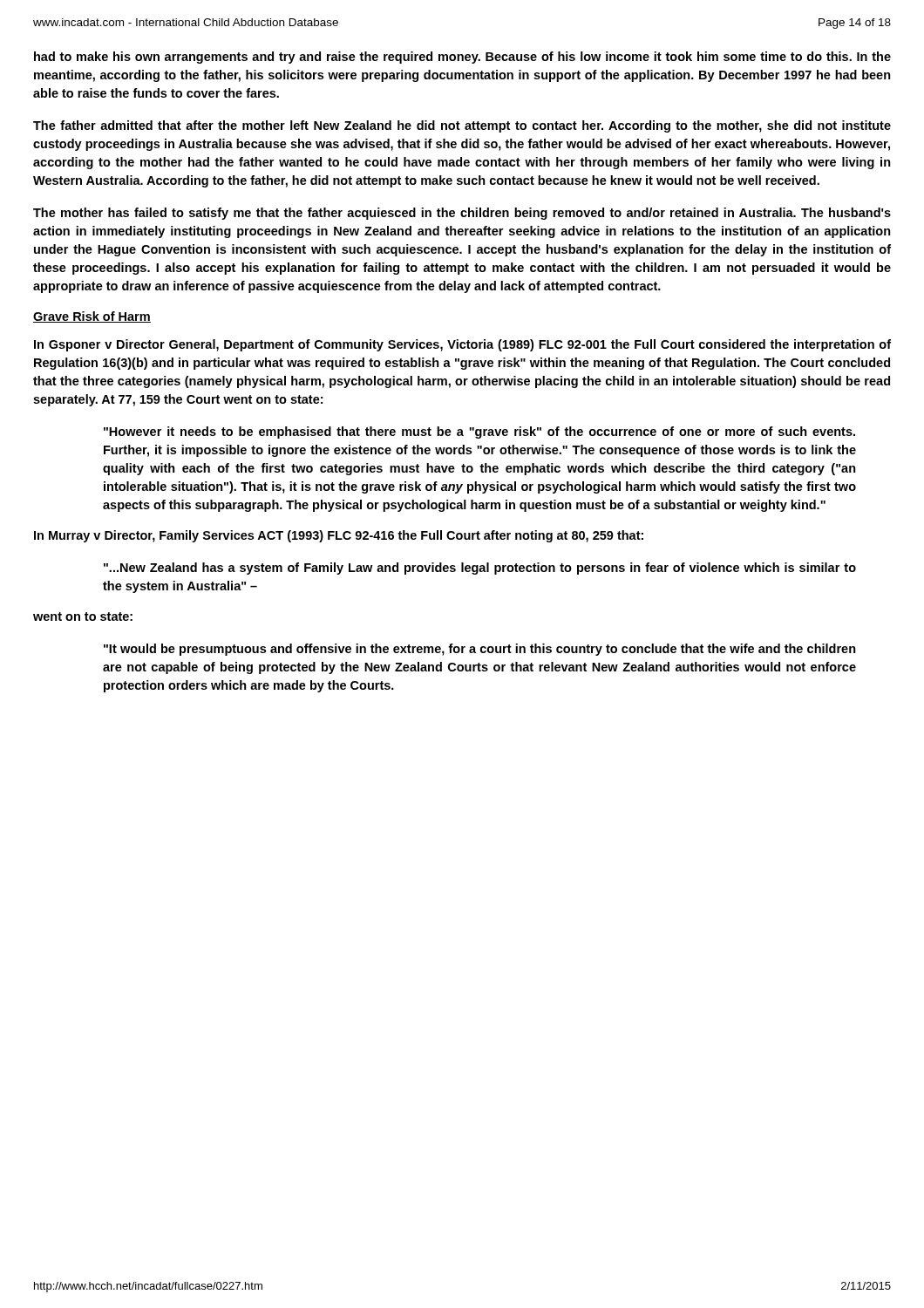The width and height of the screenshot is (924, 1308).
Task: Find the text block containing ""...New Zealand has a system of Family Law"
Action: 479,577
